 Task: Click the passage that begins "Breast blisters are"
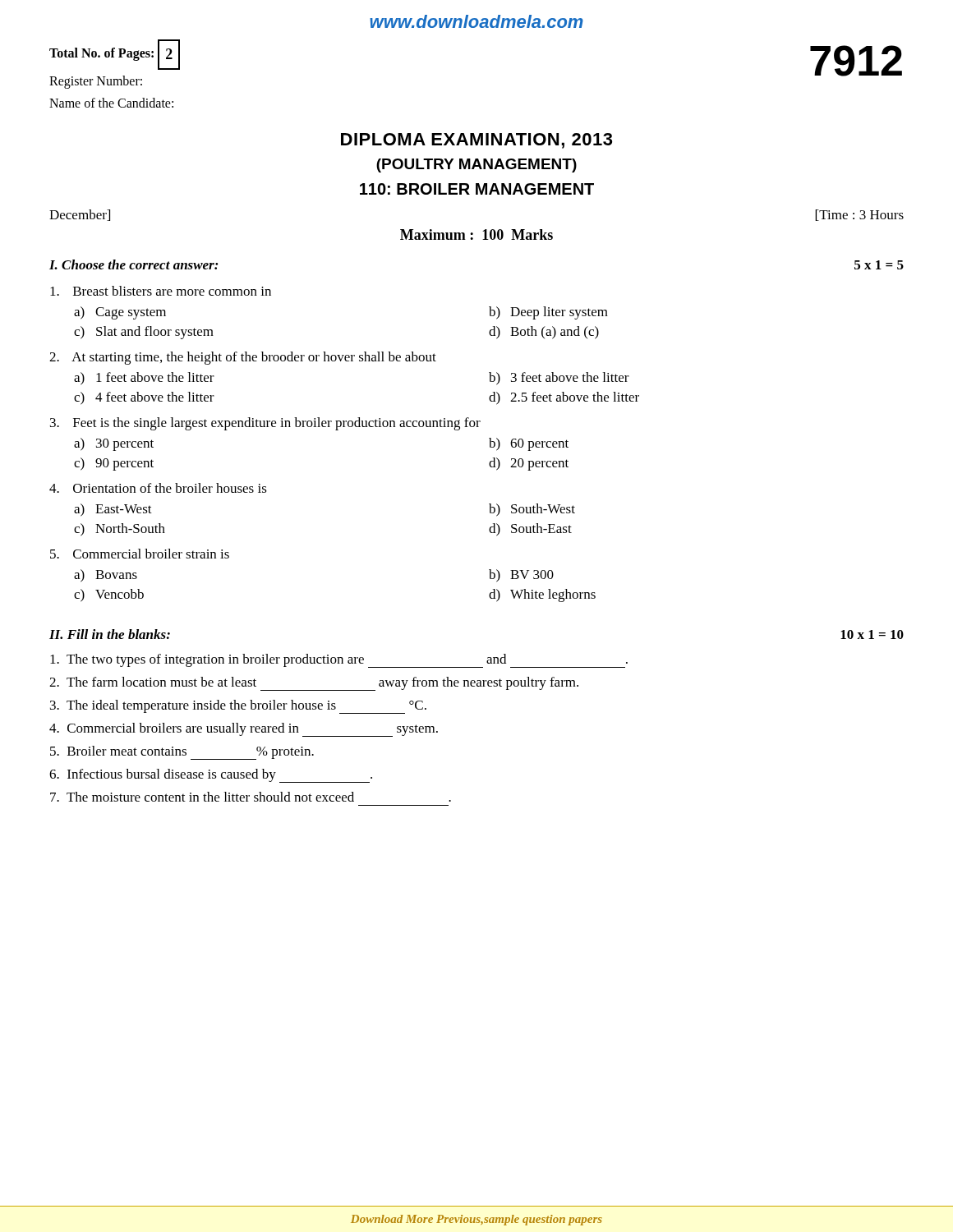coord(161,291)
